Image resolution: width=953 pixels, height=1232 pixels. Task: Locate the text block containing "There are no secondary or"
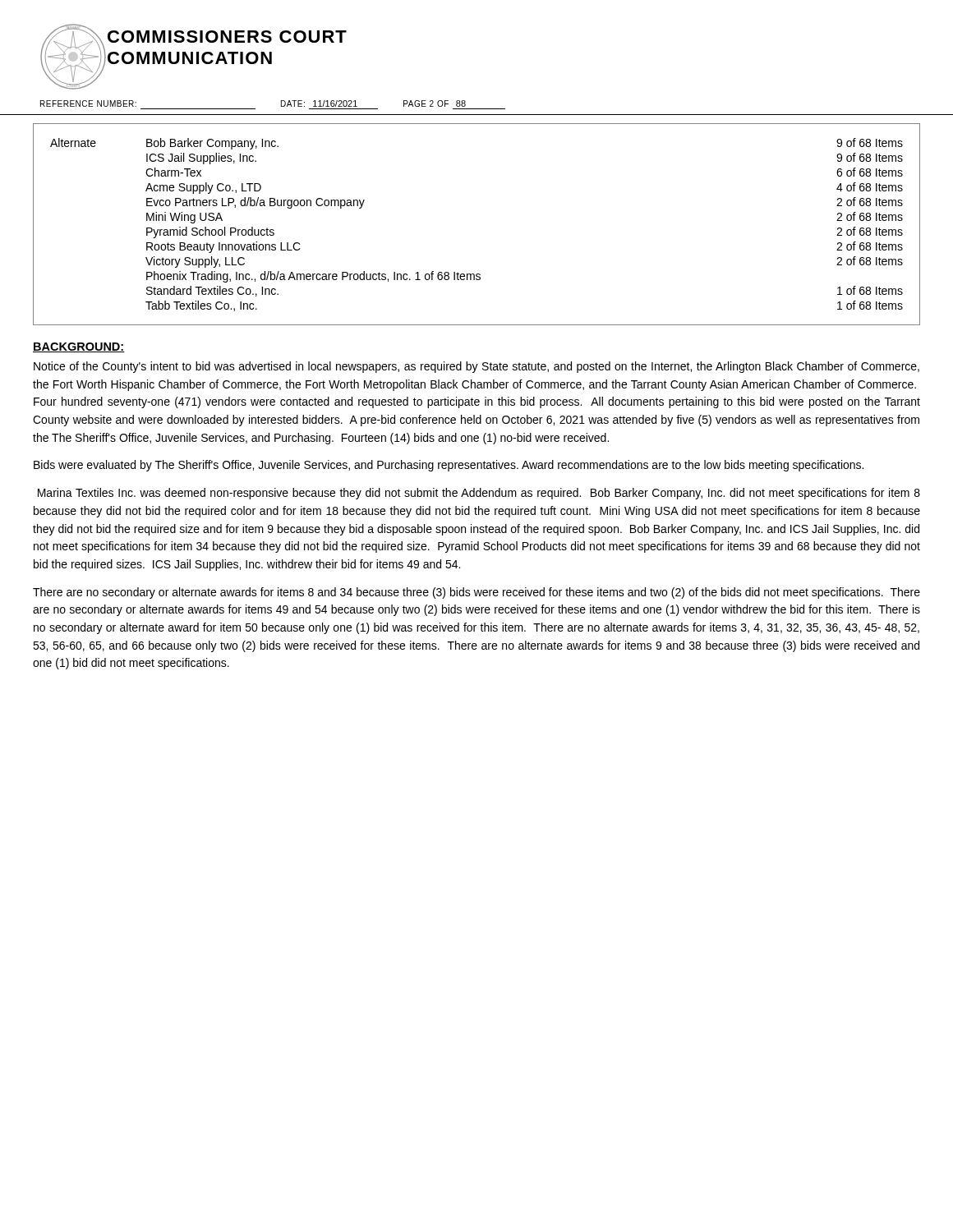pos(476,627)
